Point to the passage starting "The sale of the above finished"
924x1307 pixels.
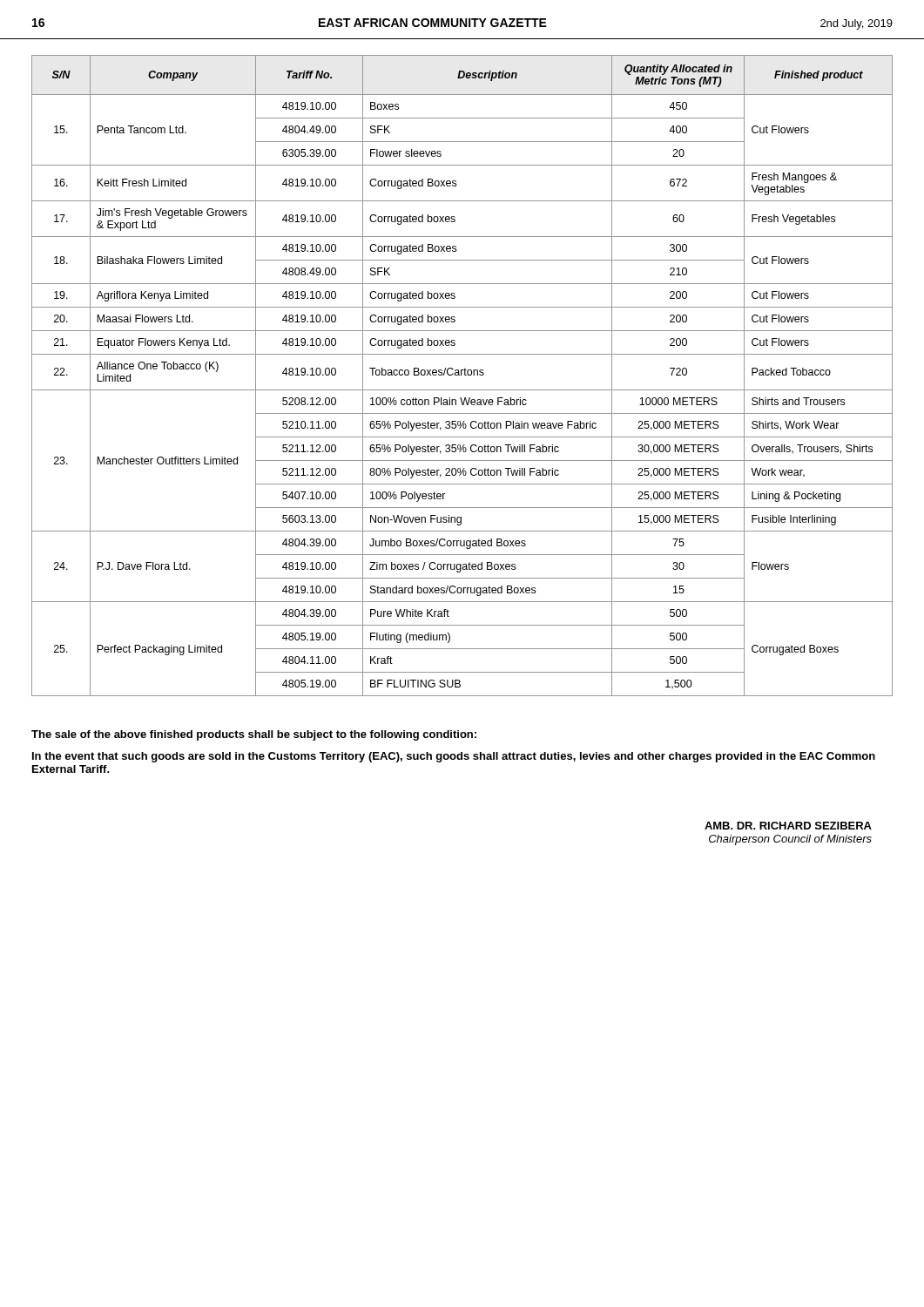tap(254, 734)
